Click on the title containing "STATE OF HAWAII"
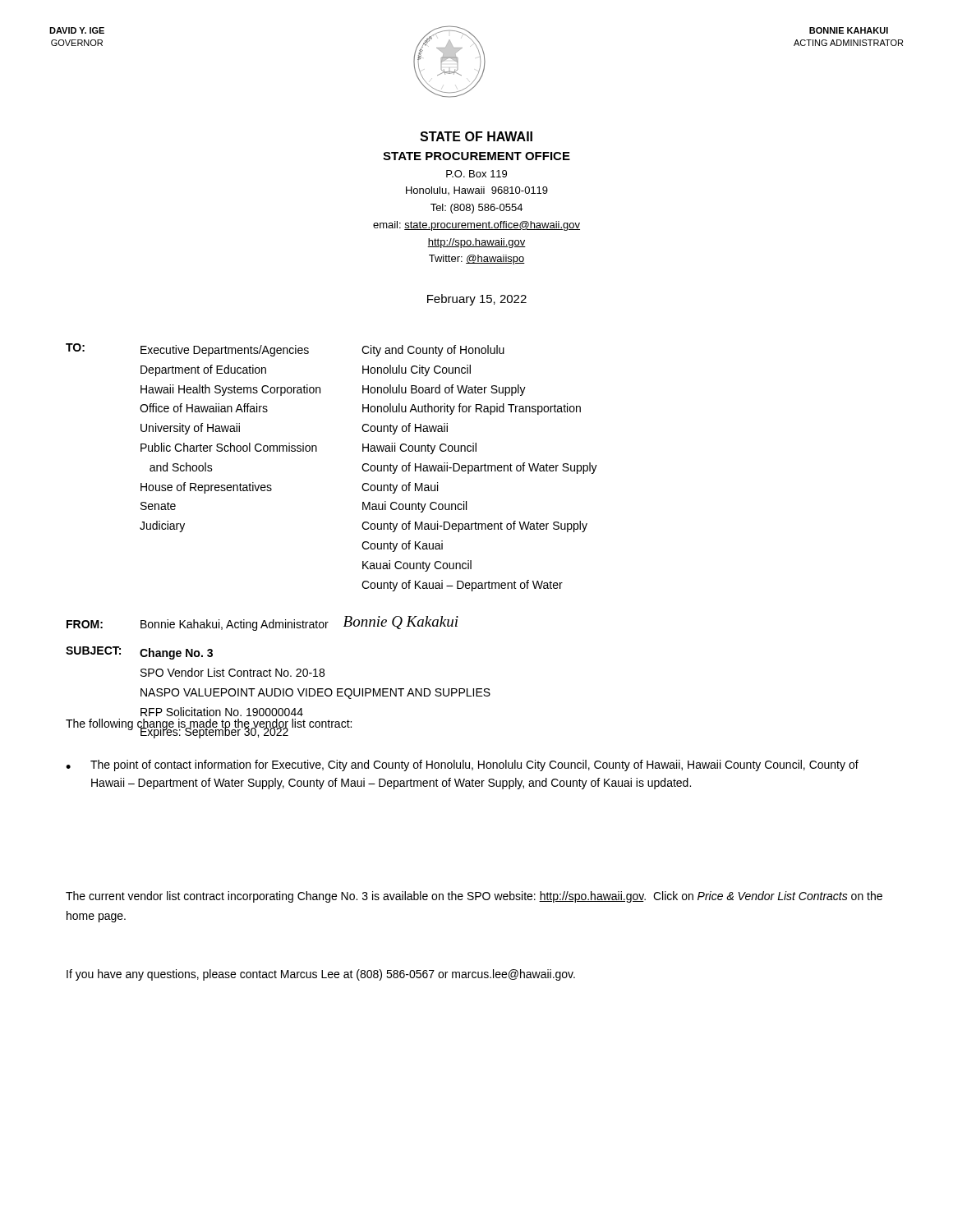953x1232 pixels. 476,198
